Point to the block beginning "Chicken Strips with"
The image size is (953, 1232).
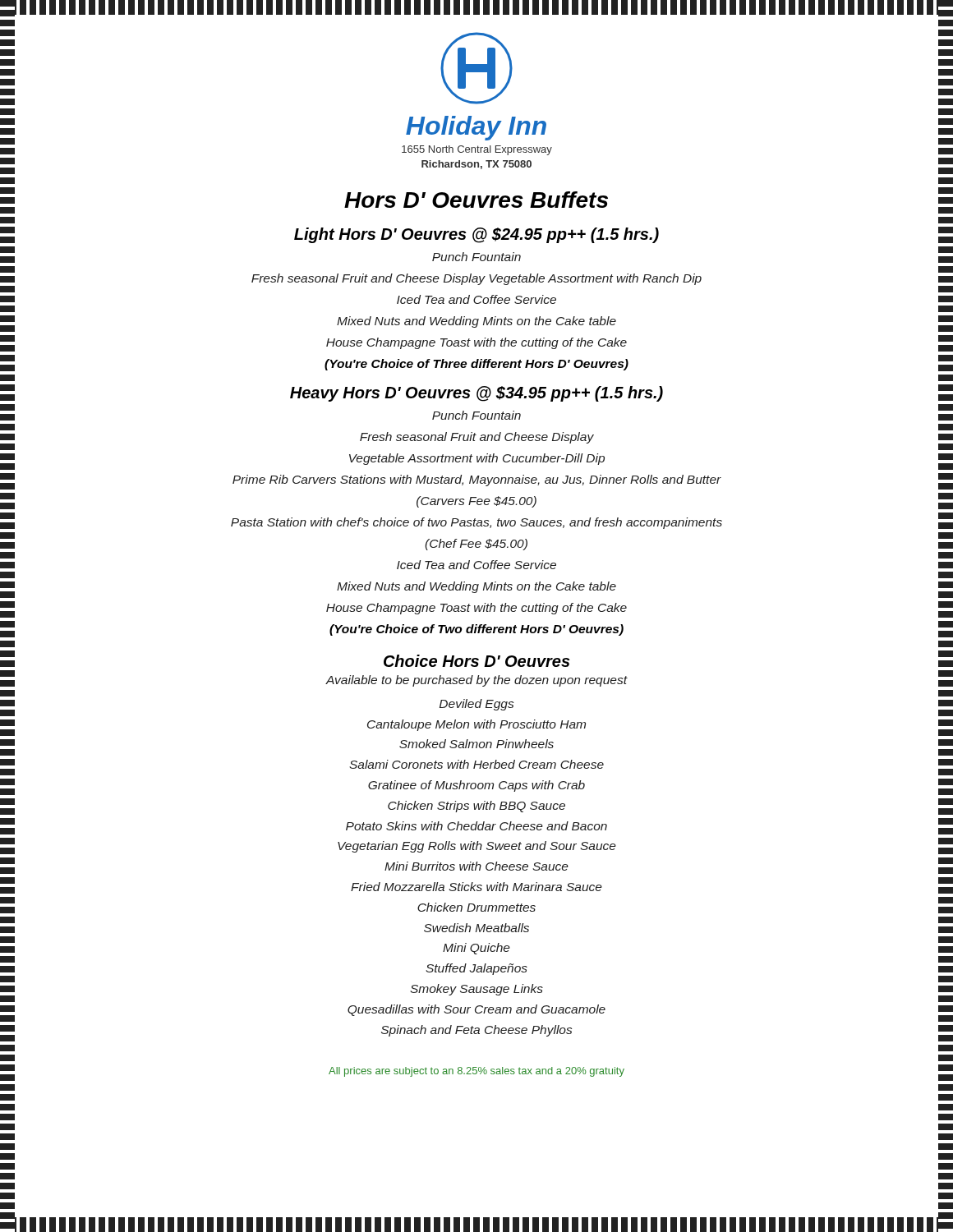(x=476, y=805)
